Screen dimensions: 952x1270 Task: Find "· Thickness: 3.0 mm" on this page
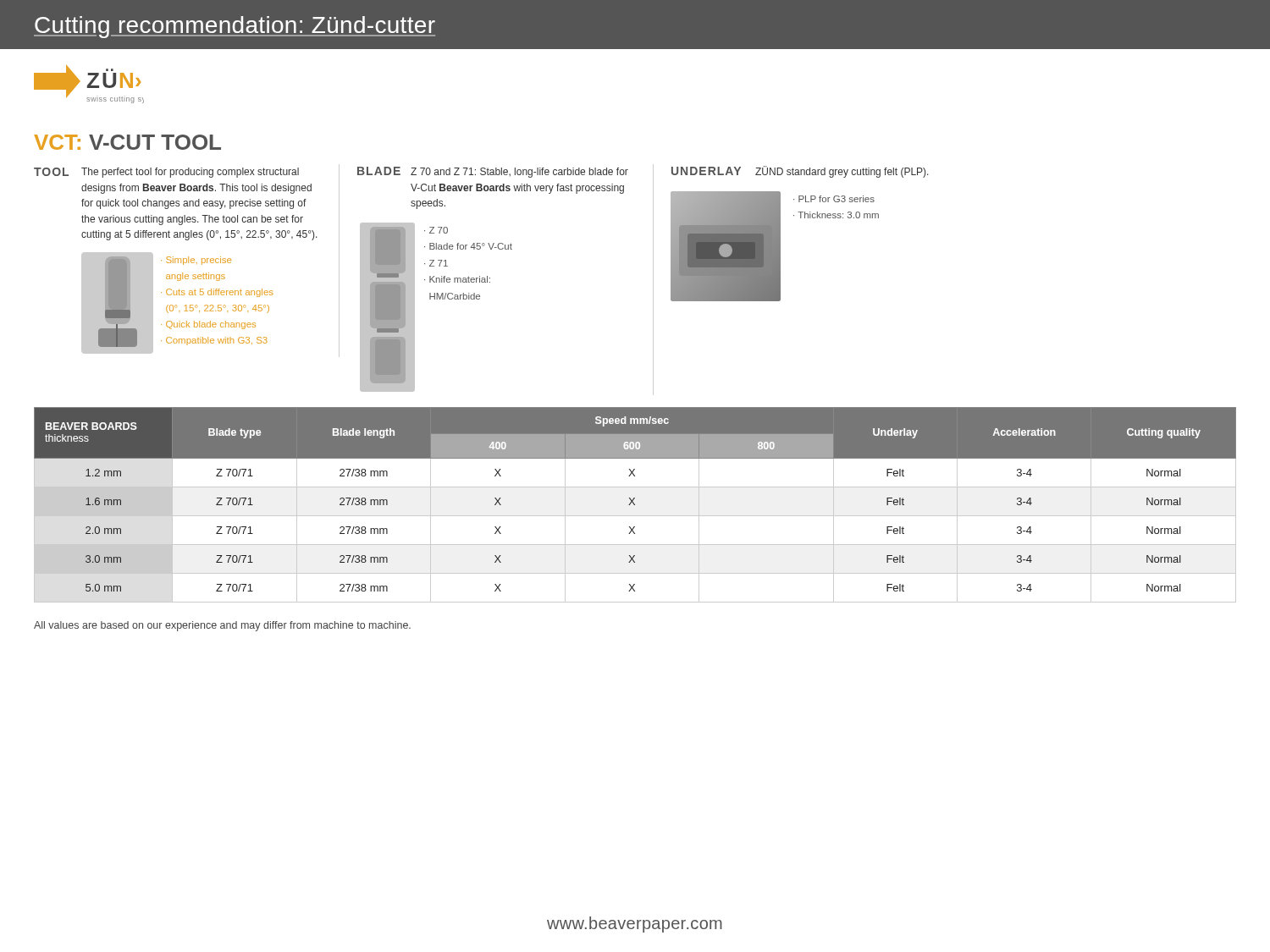click(836, 215)
